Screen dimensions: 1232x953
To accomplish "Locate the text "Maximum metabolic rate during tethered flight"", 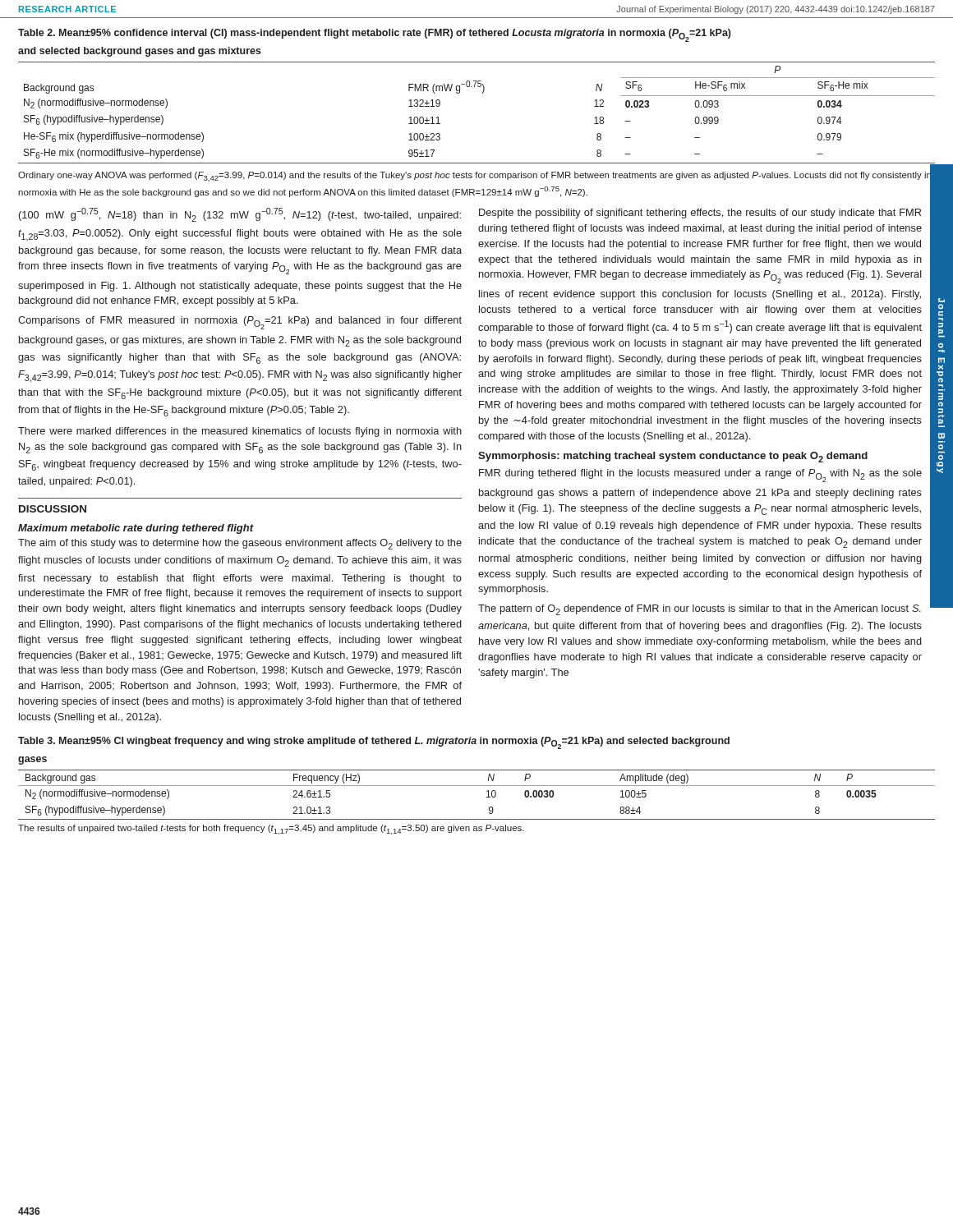I will click(136, 528).
